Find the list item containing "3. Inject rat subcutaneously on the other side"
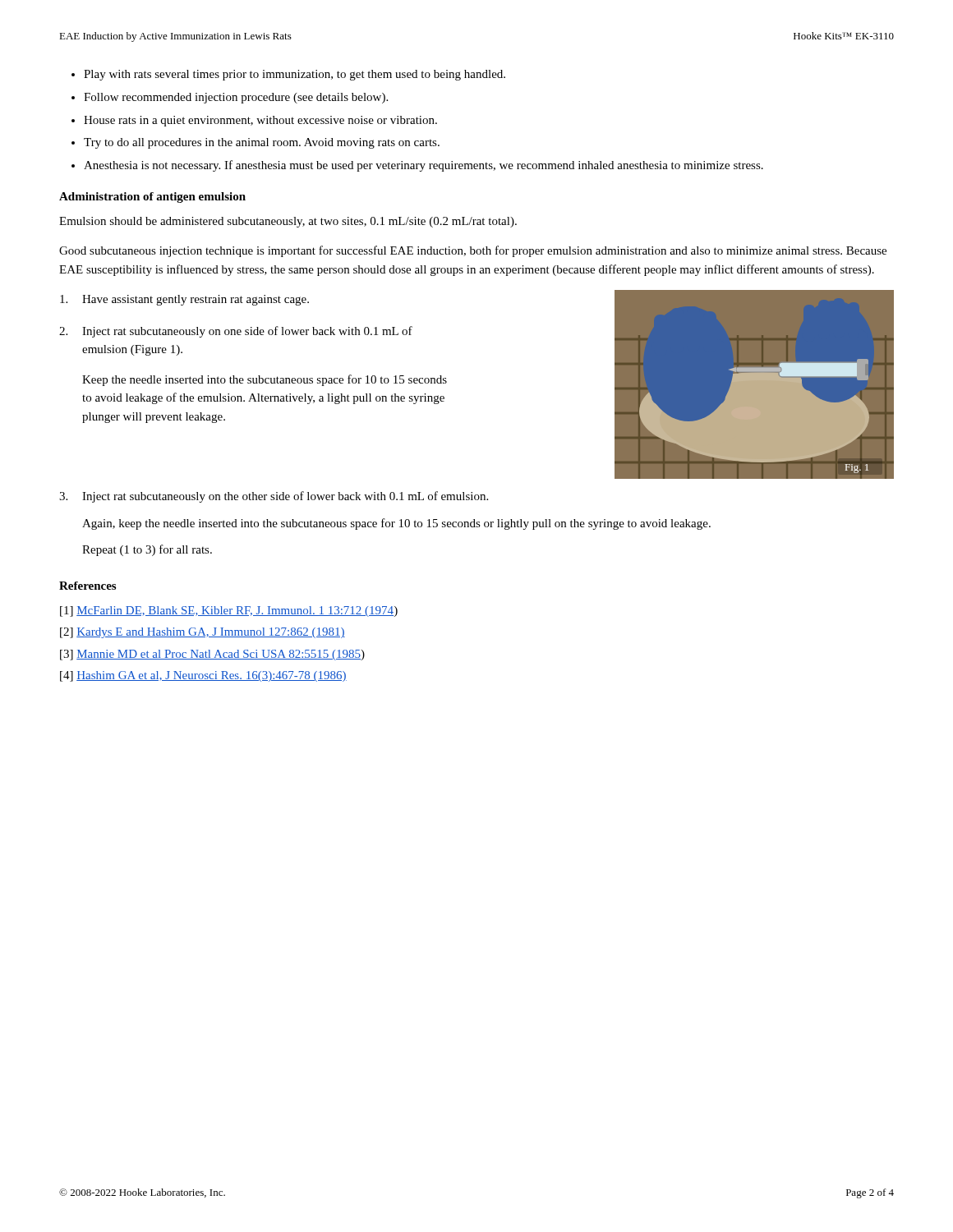 [x=476, y=496]
